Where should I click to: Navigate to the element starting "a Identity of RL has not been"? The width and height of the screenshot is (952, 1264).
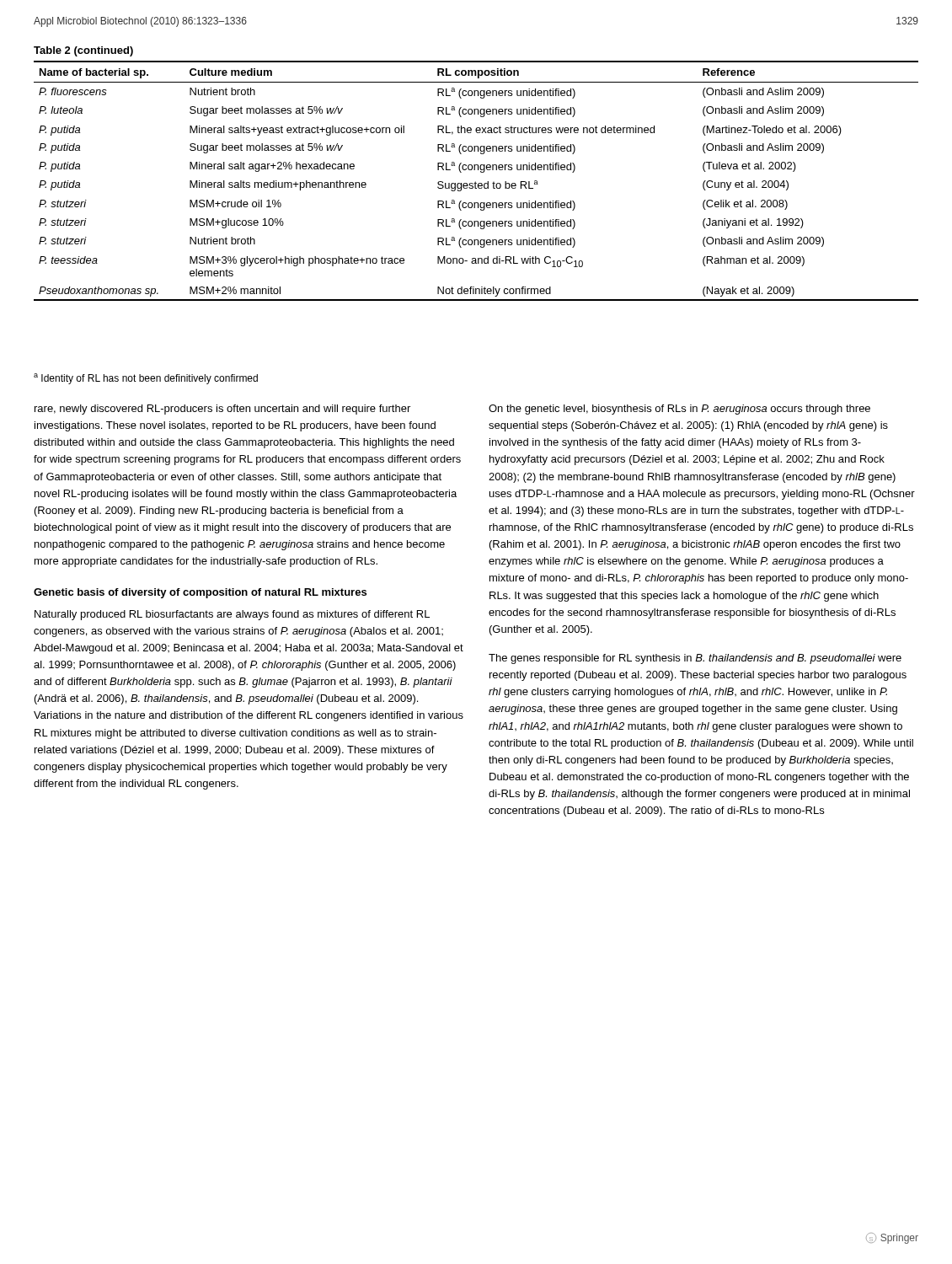[x=146, y=377]
